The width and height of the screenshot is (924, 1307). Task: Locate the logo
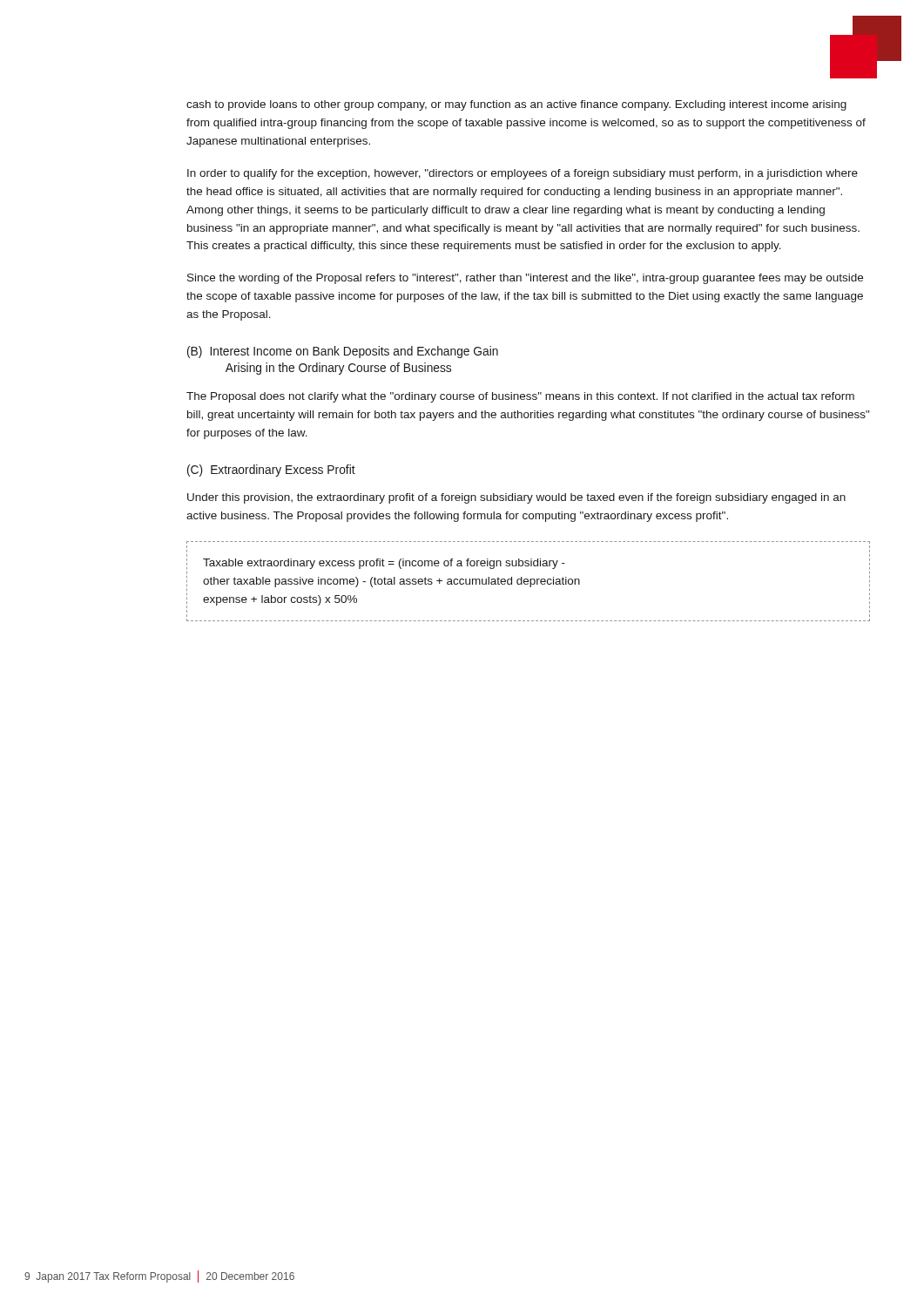point(866,48)
